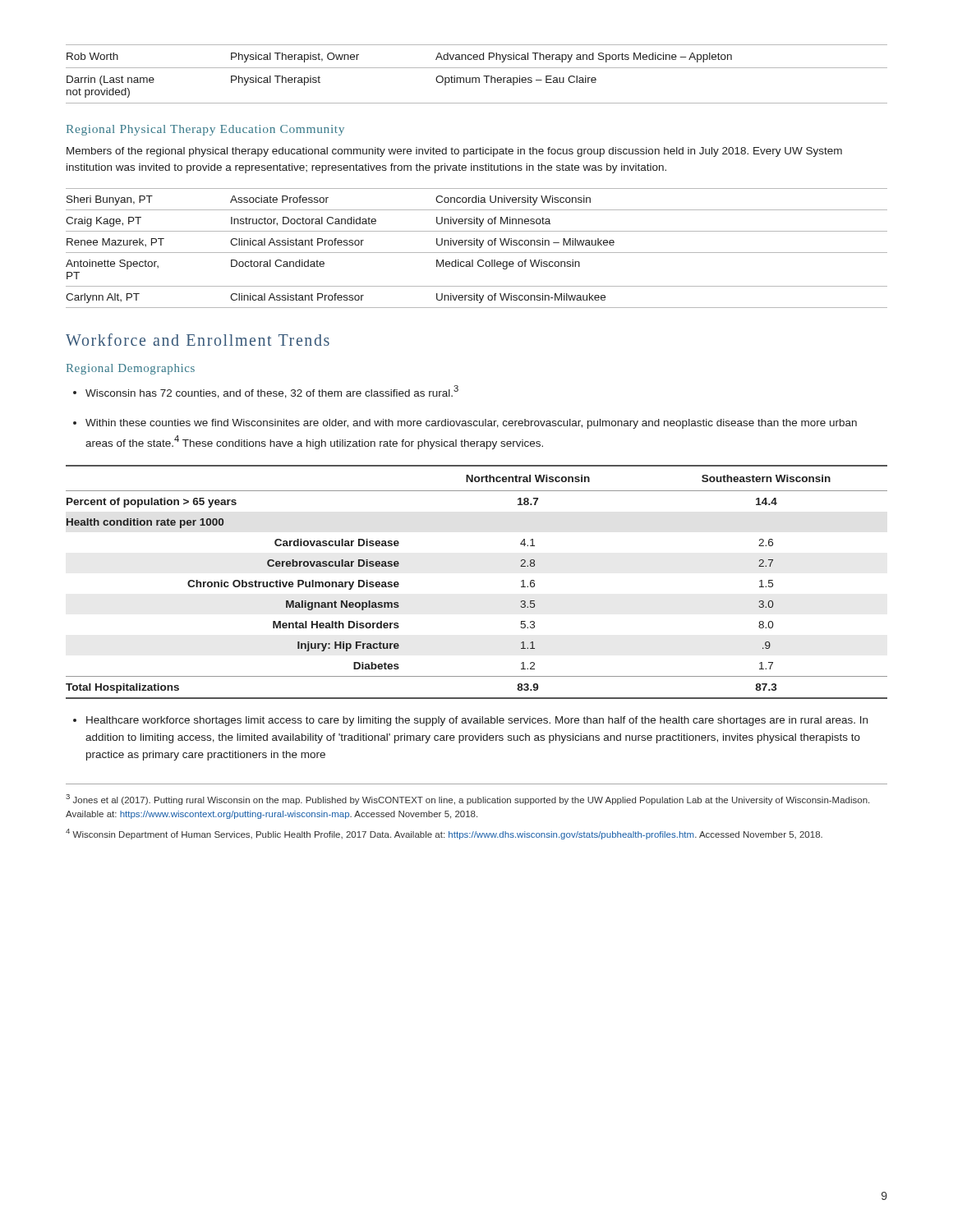Navigate to the element starting "Wisconsin has 72"
The width and height of the screenshot is (953, 1232).
click(x=266, y=392)
